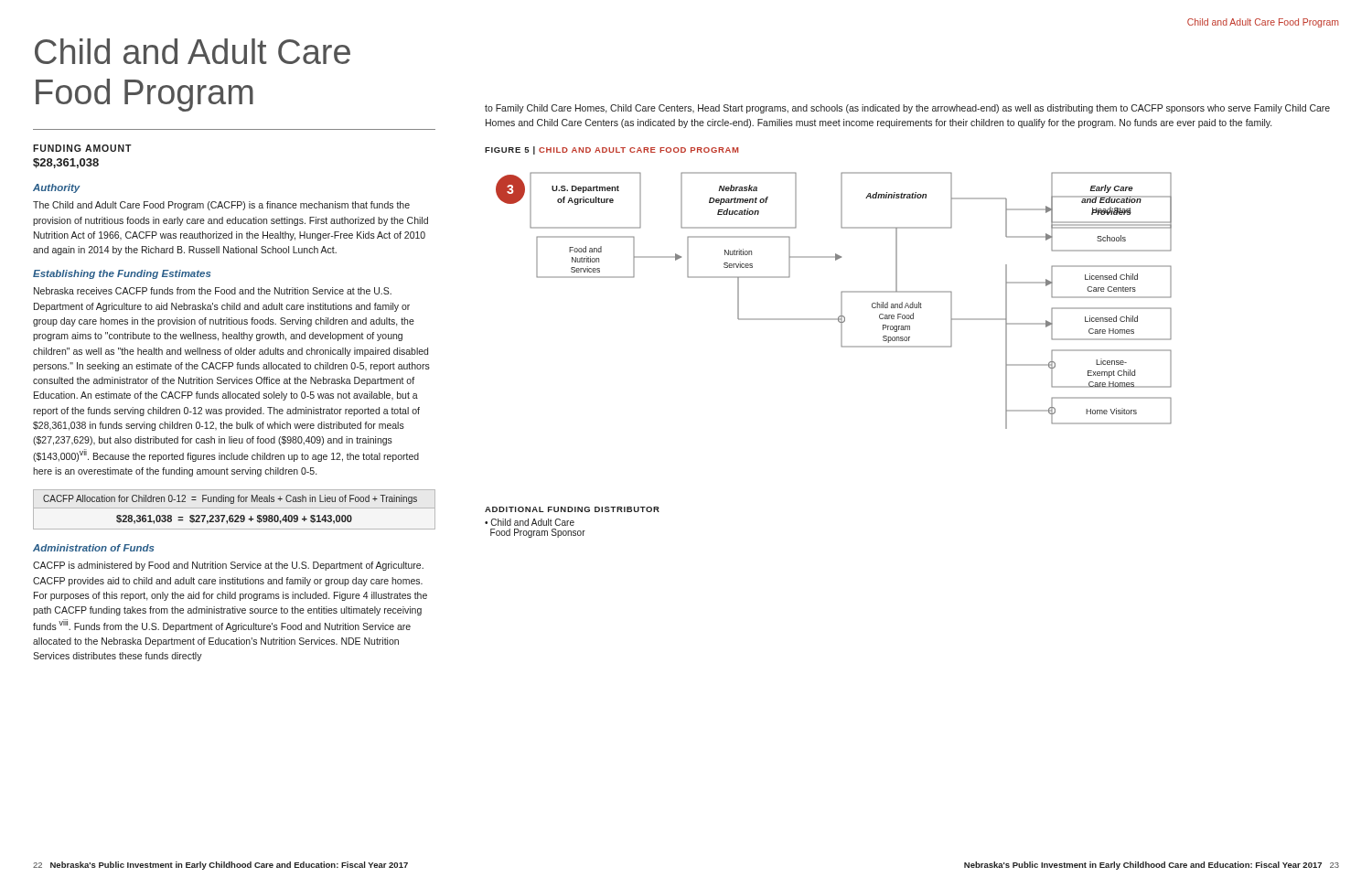Find "Administration of Funds" on this page
Viewport: 1372px width, 888px height.
[x=93, y=548]
